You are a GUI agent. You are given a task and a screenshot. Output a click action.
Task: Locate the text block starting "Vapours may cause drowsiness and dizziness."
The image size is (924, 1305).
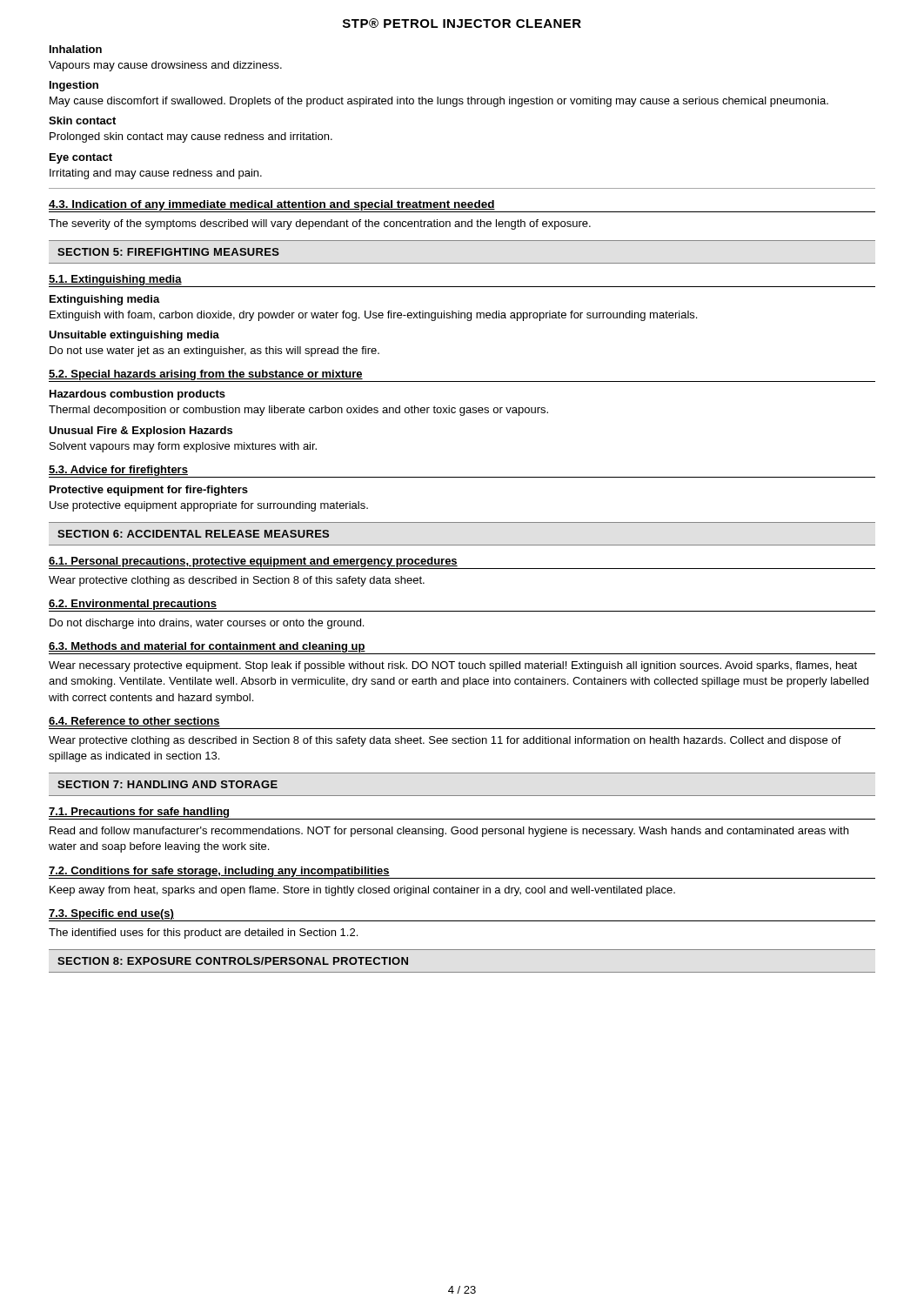click(166, 65)
